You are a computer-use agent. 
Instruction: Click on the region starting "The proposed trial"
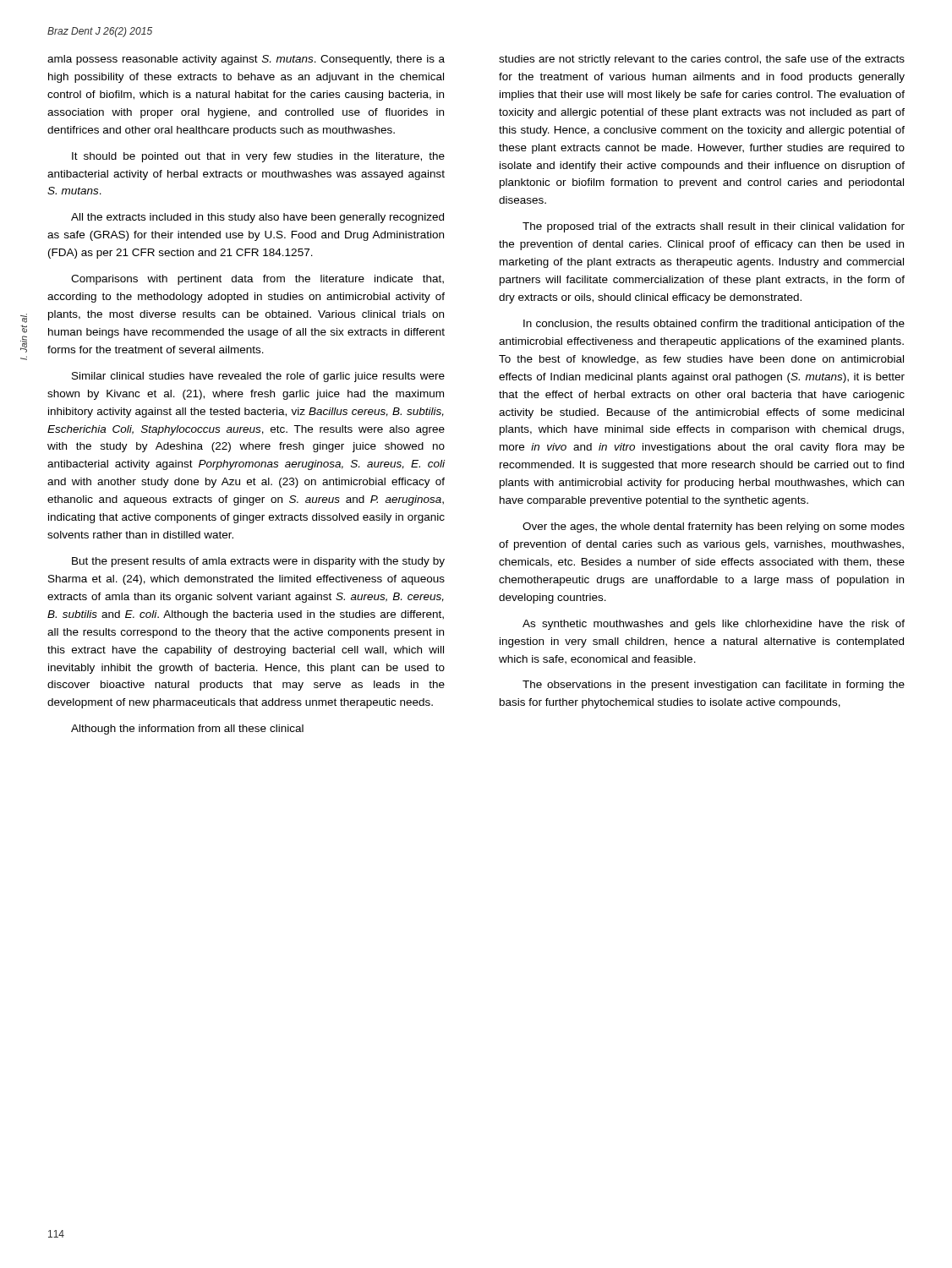(702, 263)
